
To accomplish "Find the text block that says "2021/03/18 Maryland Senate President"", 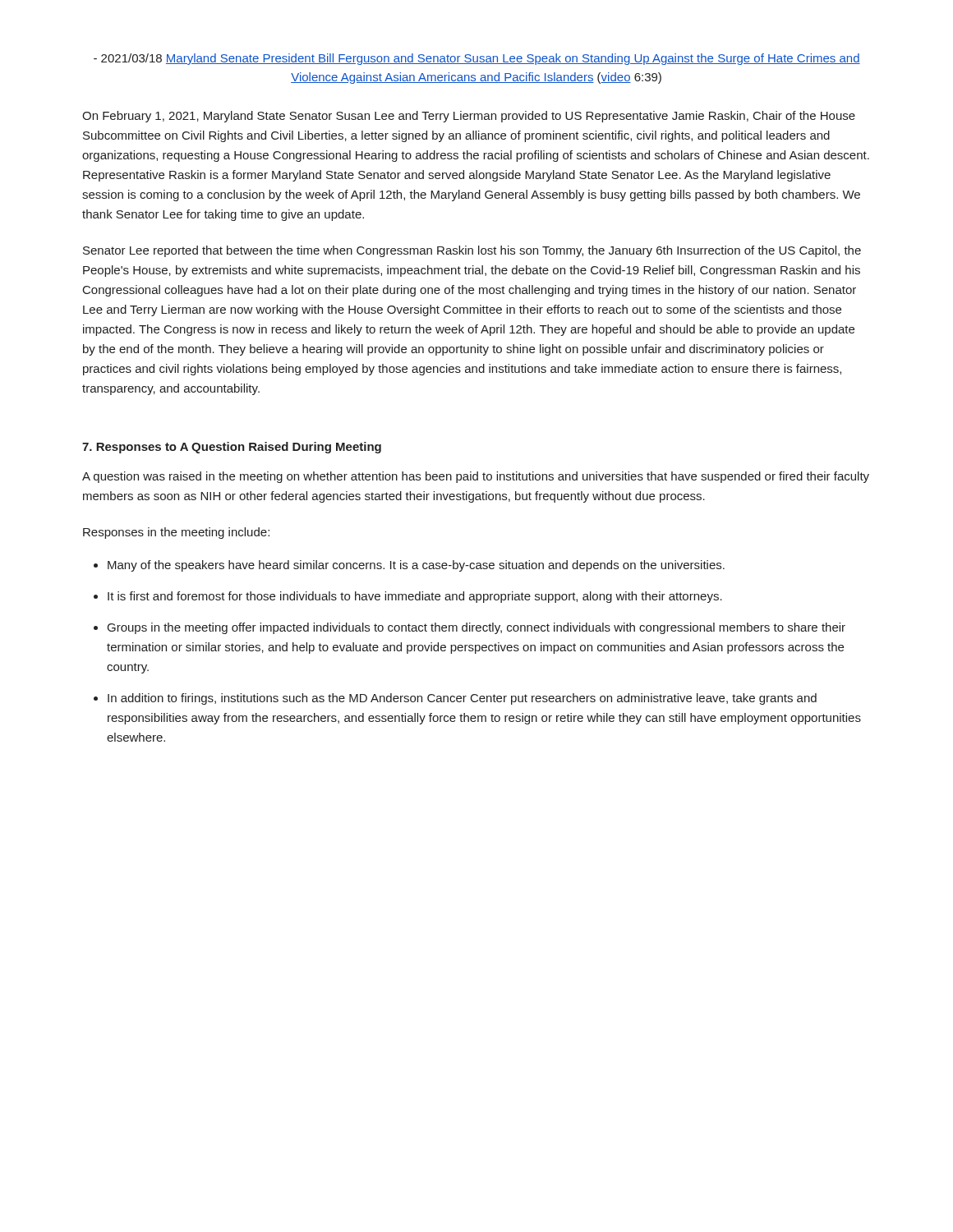I will click(x=476, y=67).
